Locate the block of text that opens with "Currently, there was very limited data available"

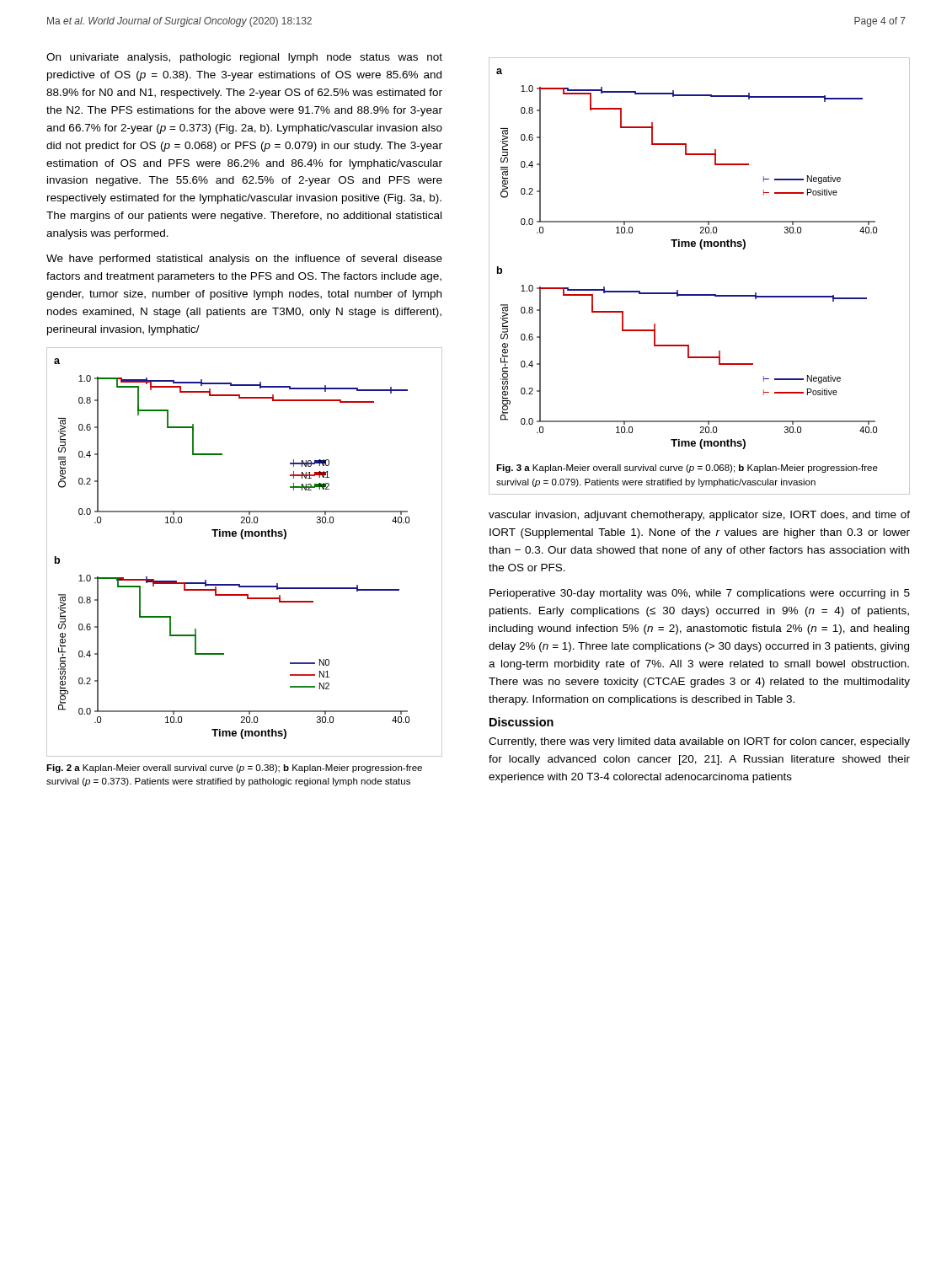pyautogui.click(x=699, y=760)
